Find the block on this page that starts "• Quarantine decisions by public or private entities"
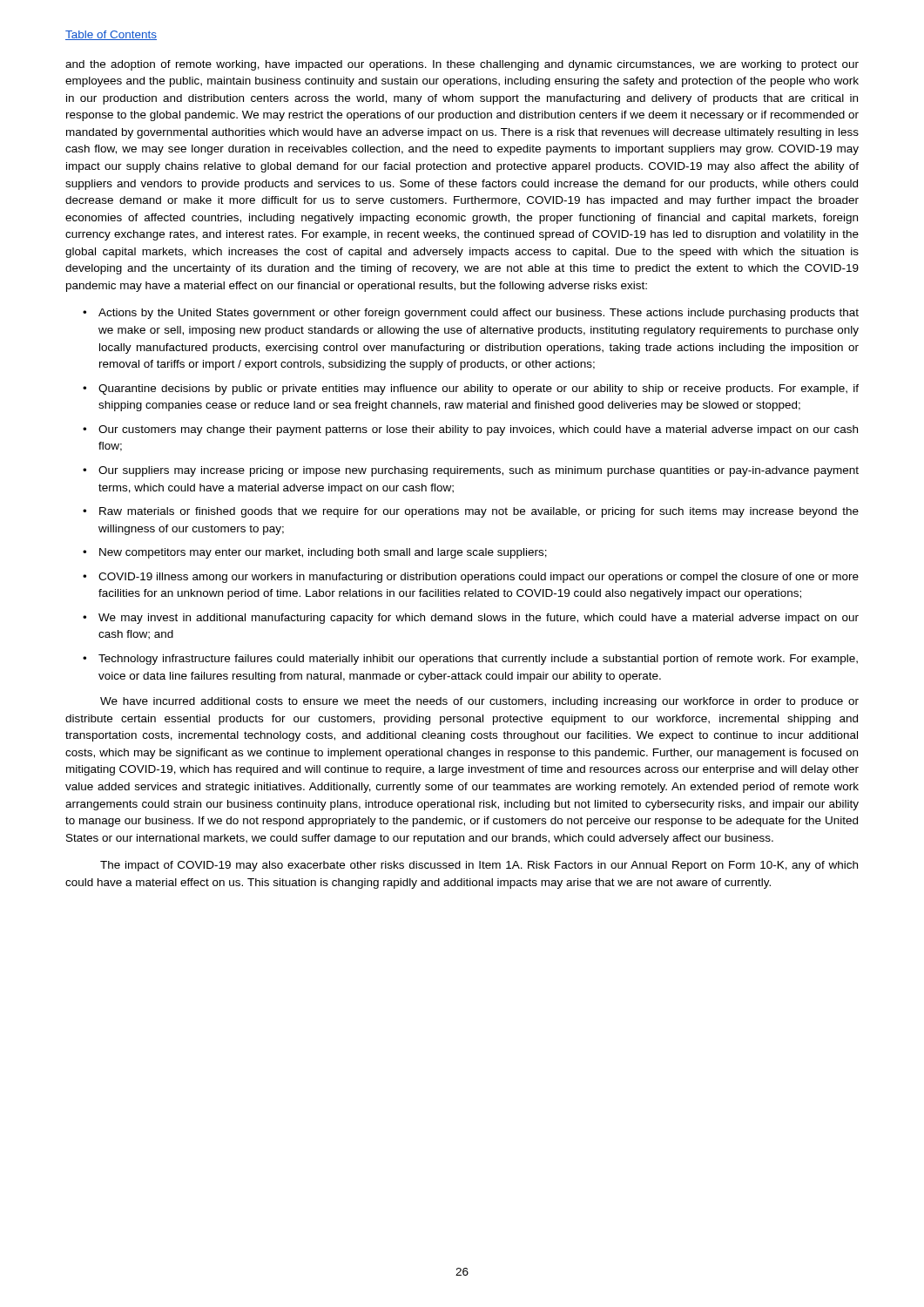Screen dimensions: 1307x924 [x=471, y=397]
